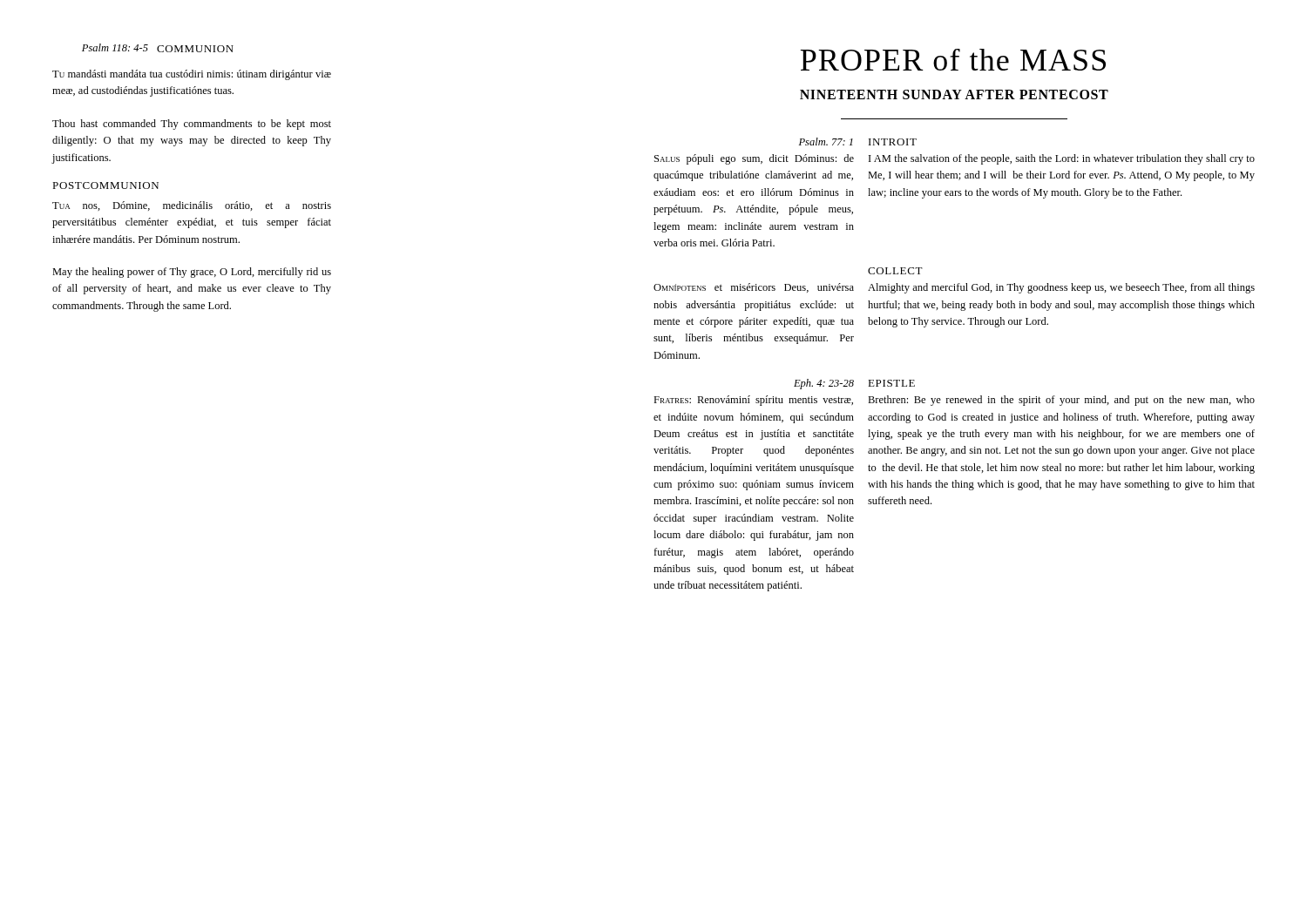
Task: Where is the passage that starts "Brethren: Be ye renewed"?
Action: coord(1061,450)
